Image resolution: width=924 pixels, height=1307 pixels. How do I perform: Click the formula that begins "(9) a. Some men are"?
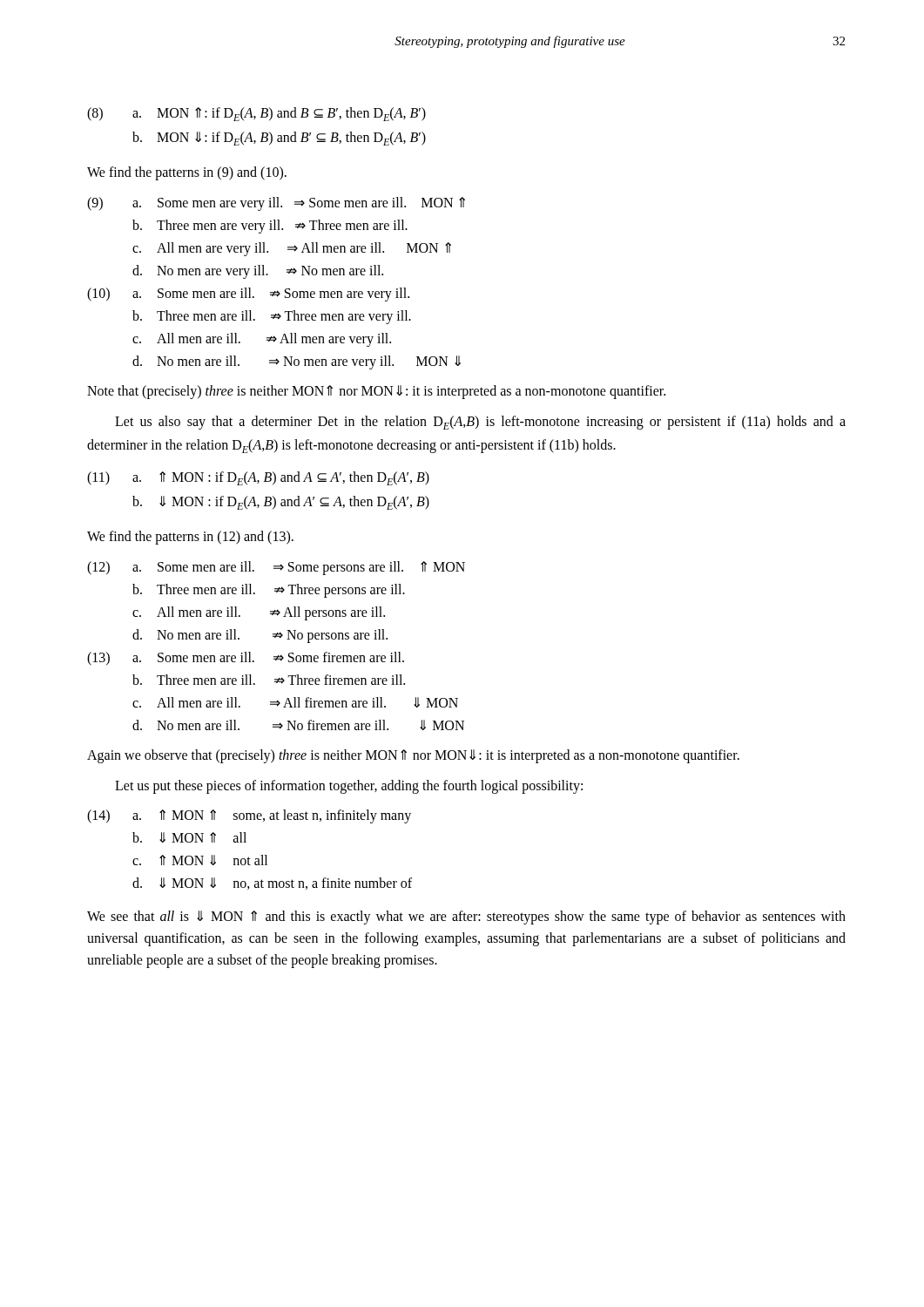click(276, 204)
